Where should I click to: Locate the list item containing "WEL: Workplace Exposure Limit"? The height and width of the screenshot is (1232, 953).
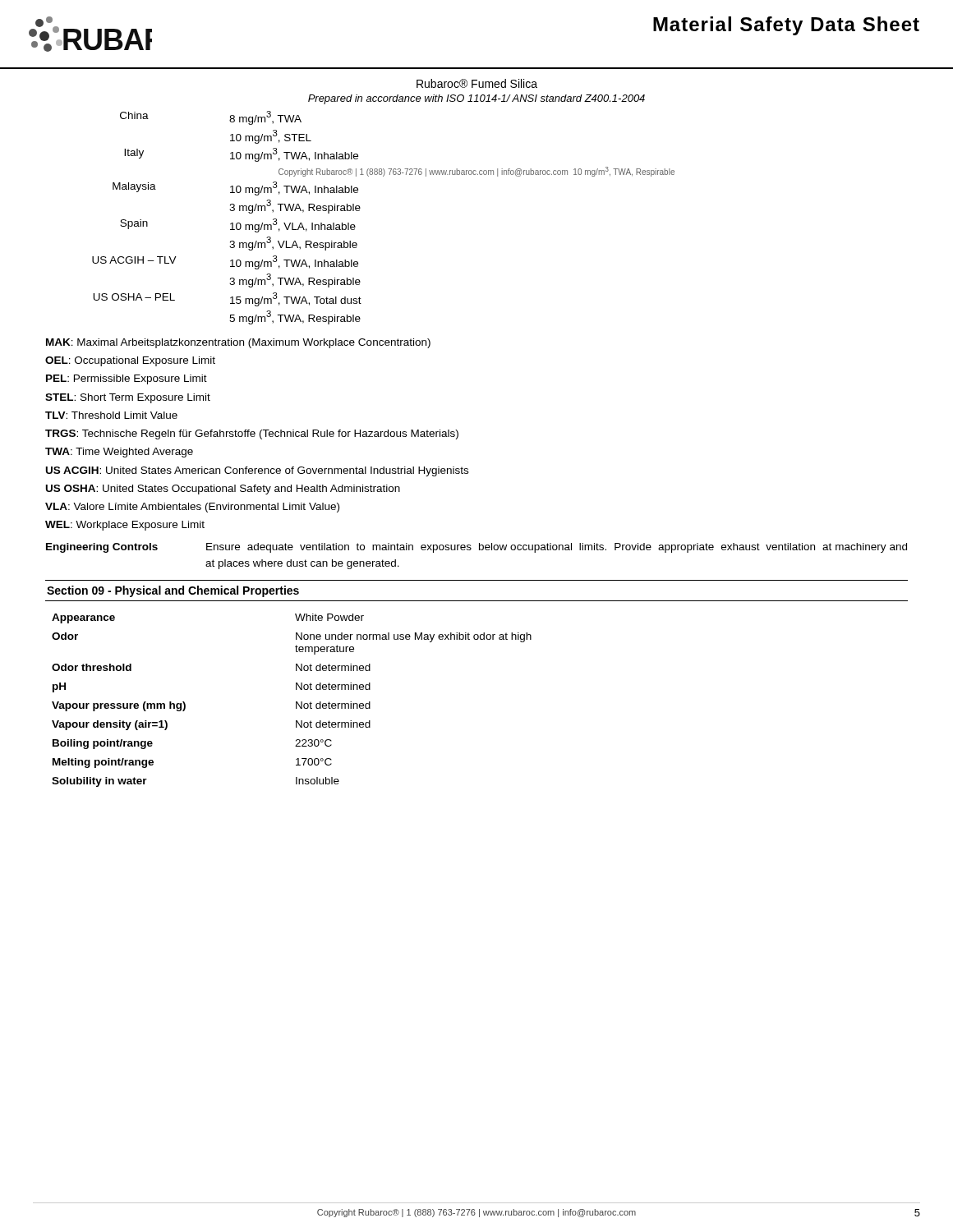[125, 525]
